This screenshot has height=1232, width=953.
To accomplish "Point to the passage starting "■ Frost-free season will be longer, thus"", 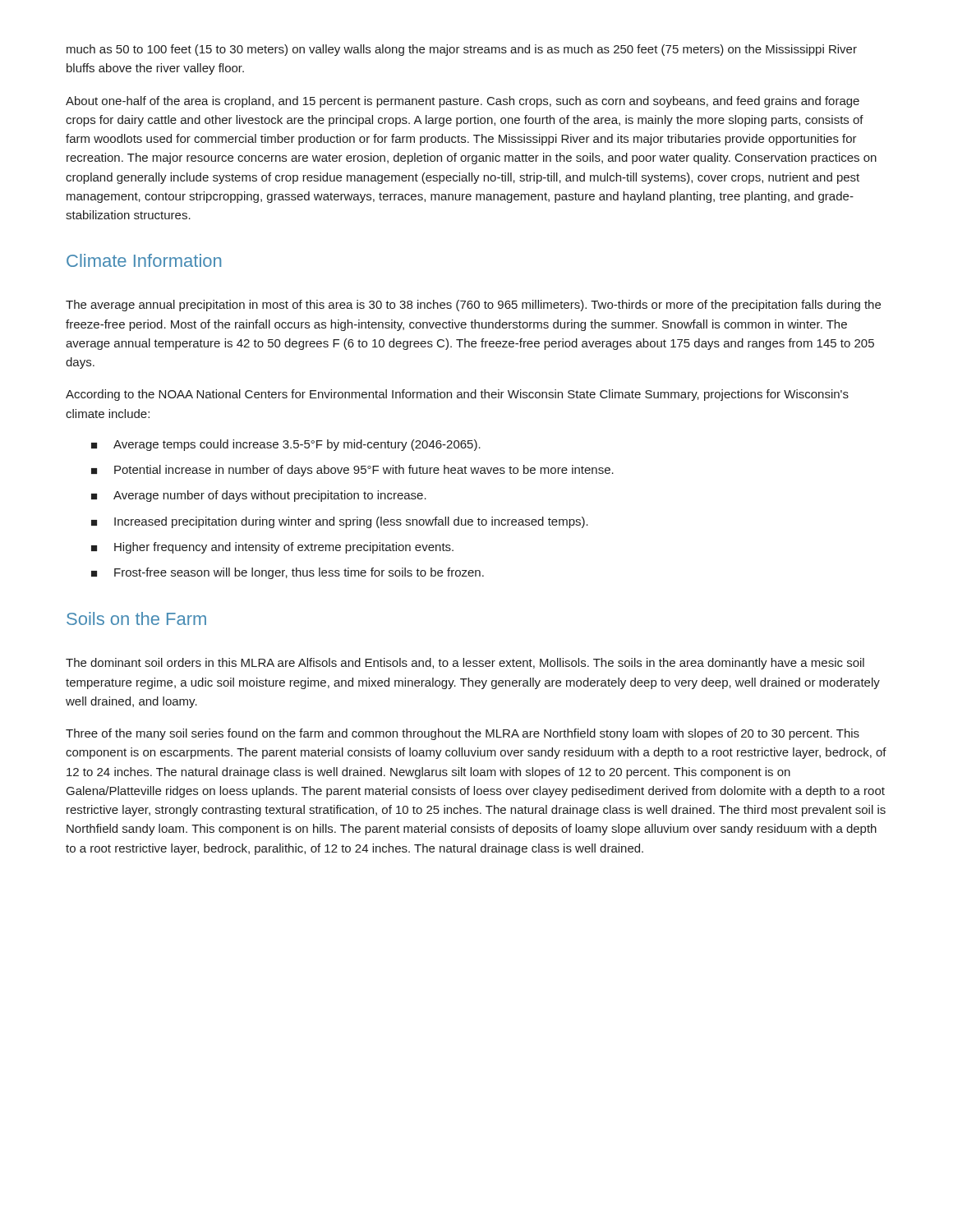I will point(287,573).
